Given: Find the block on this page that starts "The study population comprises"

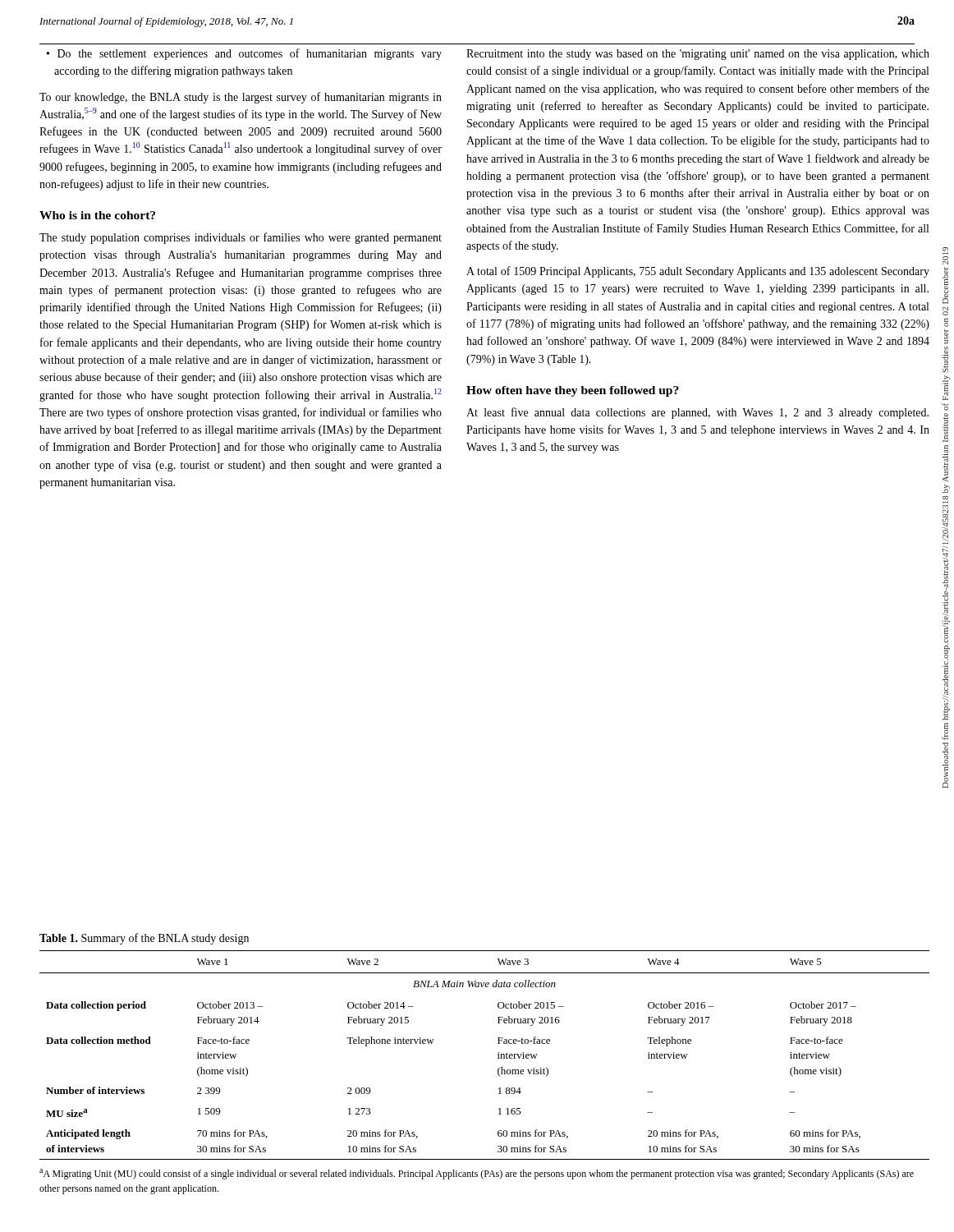Looking at the screenshot, I should click(241, 360).
